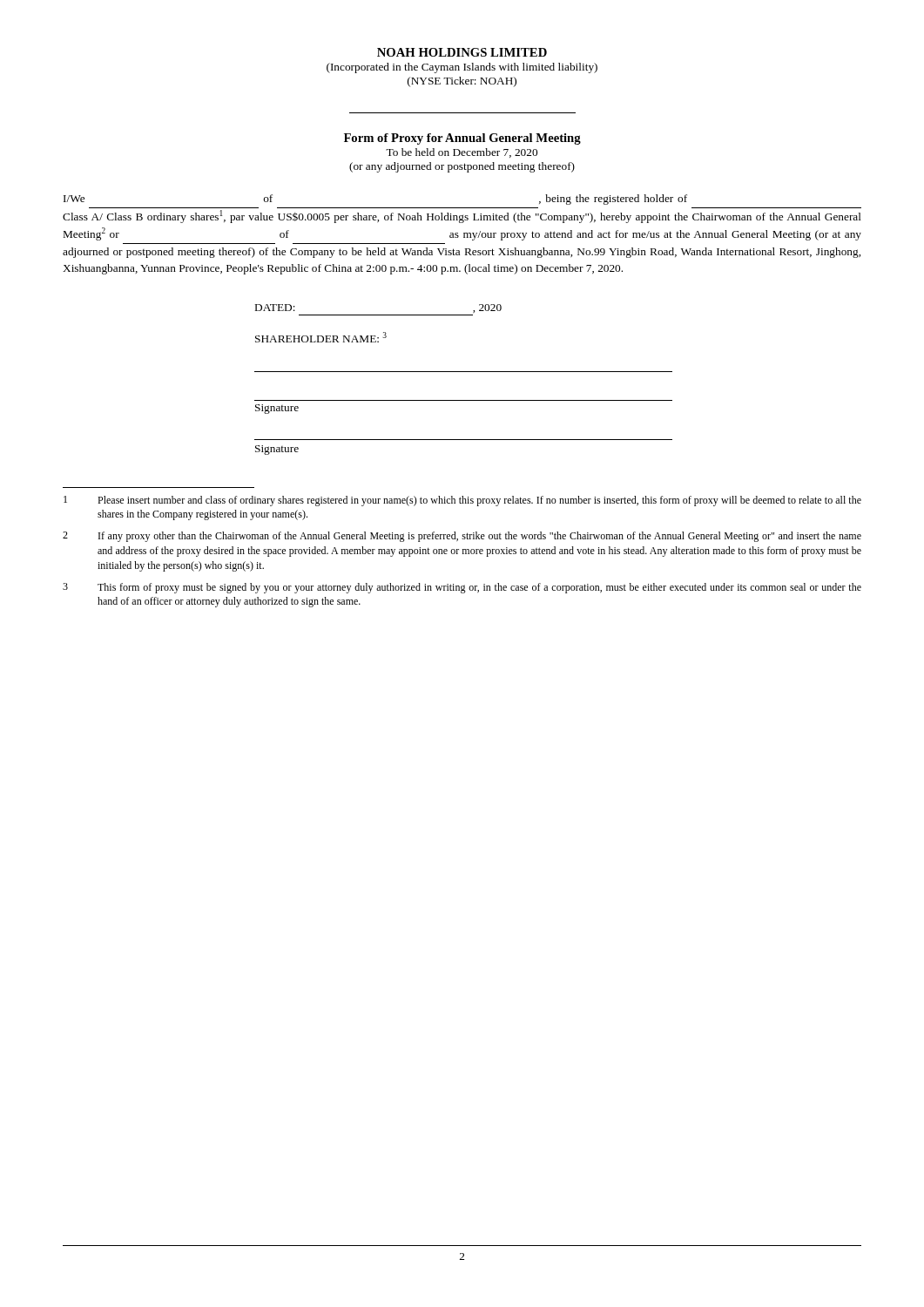Locate the text block starting "2 If any proxy other"
Image resolution: width=924 pixels, height=1307 pixels.
(x=462, y=551)
